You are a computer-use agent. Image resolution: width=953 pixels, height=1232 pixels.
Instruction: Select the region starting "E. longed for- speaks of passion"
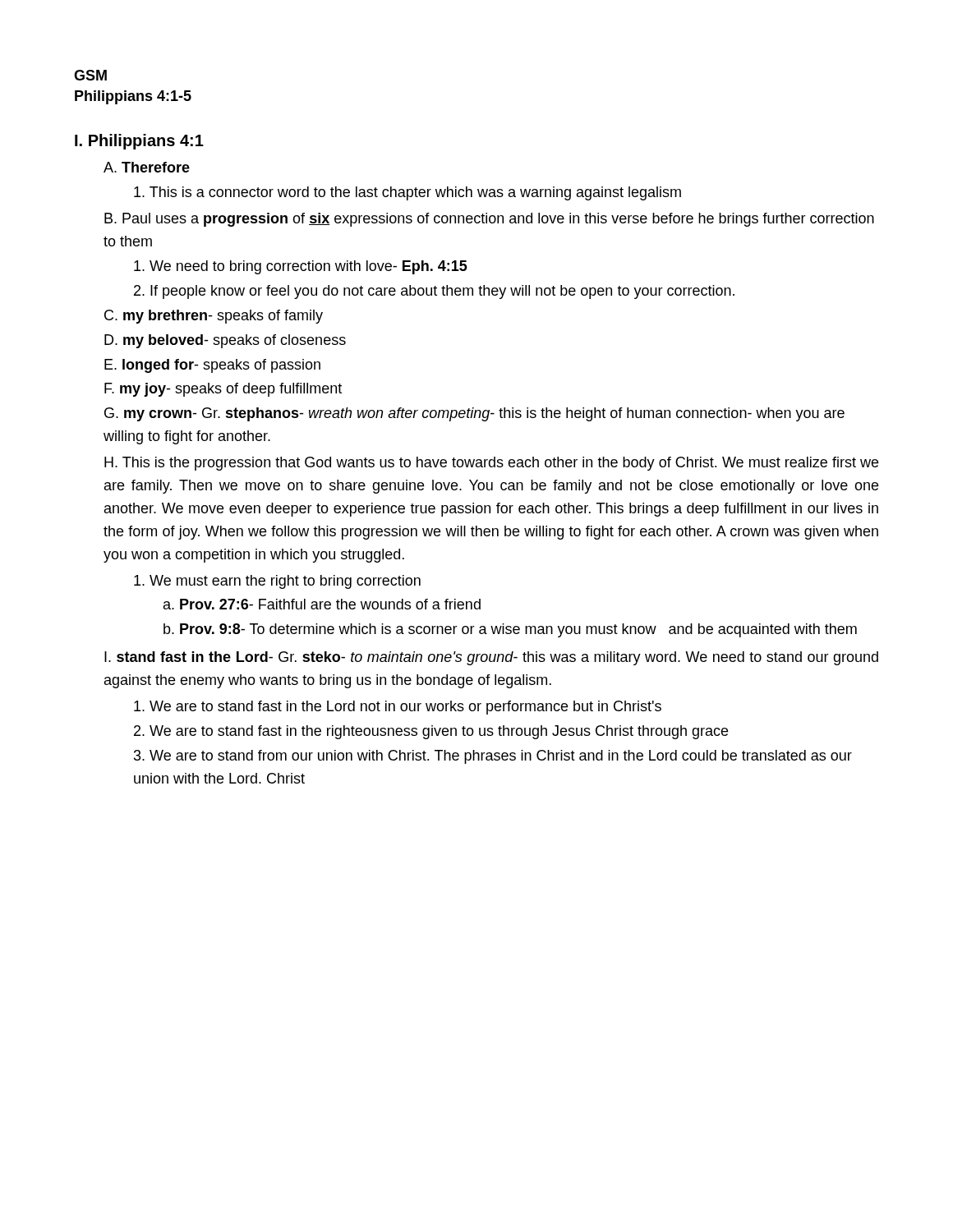click(212, 364)
